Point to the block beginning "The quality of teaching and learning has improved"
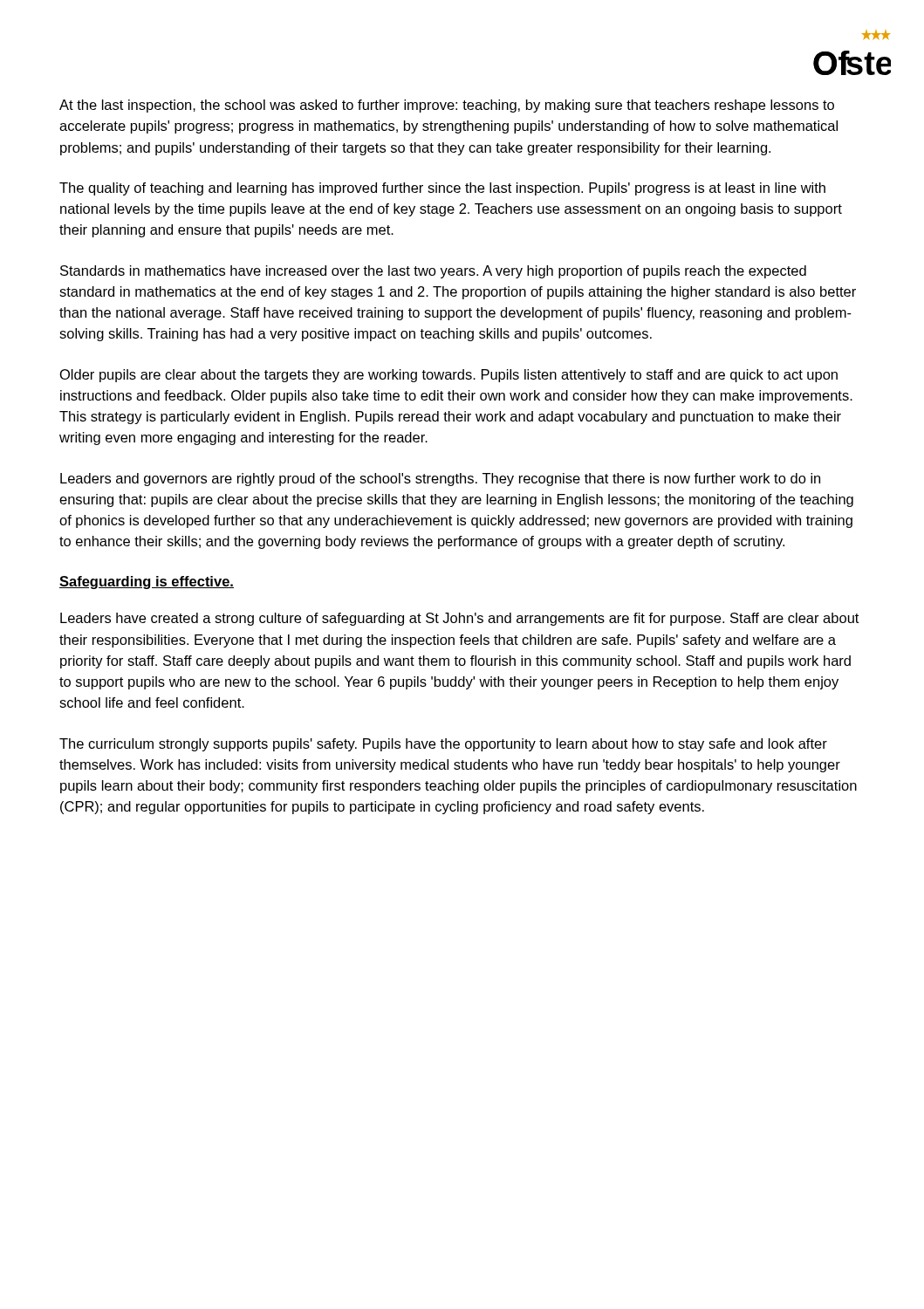Viewport: 924px width, 1309px height. click(x=451, y=209)
